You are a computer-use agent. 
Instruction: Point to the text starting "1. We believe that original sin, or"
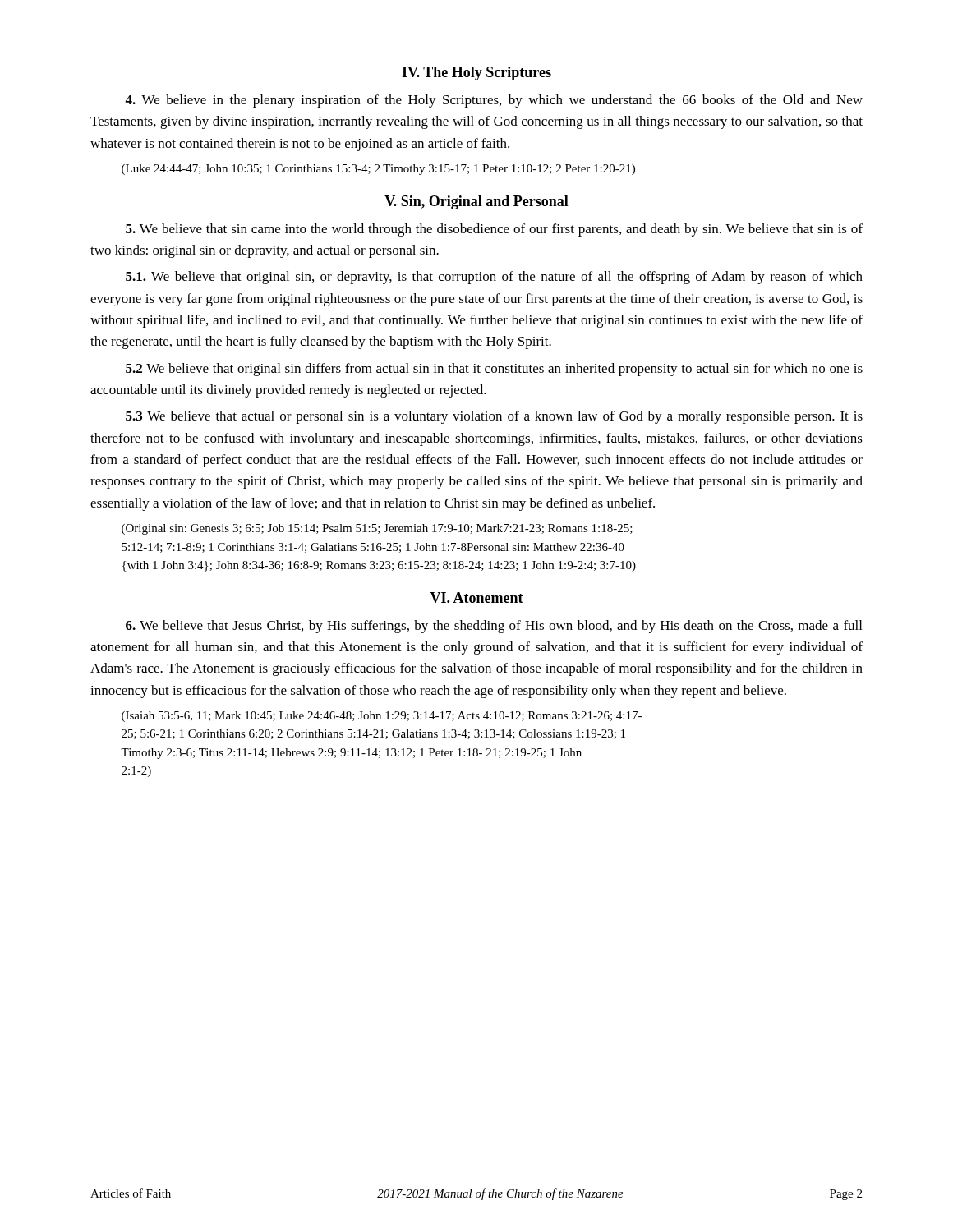click(476, 309)
